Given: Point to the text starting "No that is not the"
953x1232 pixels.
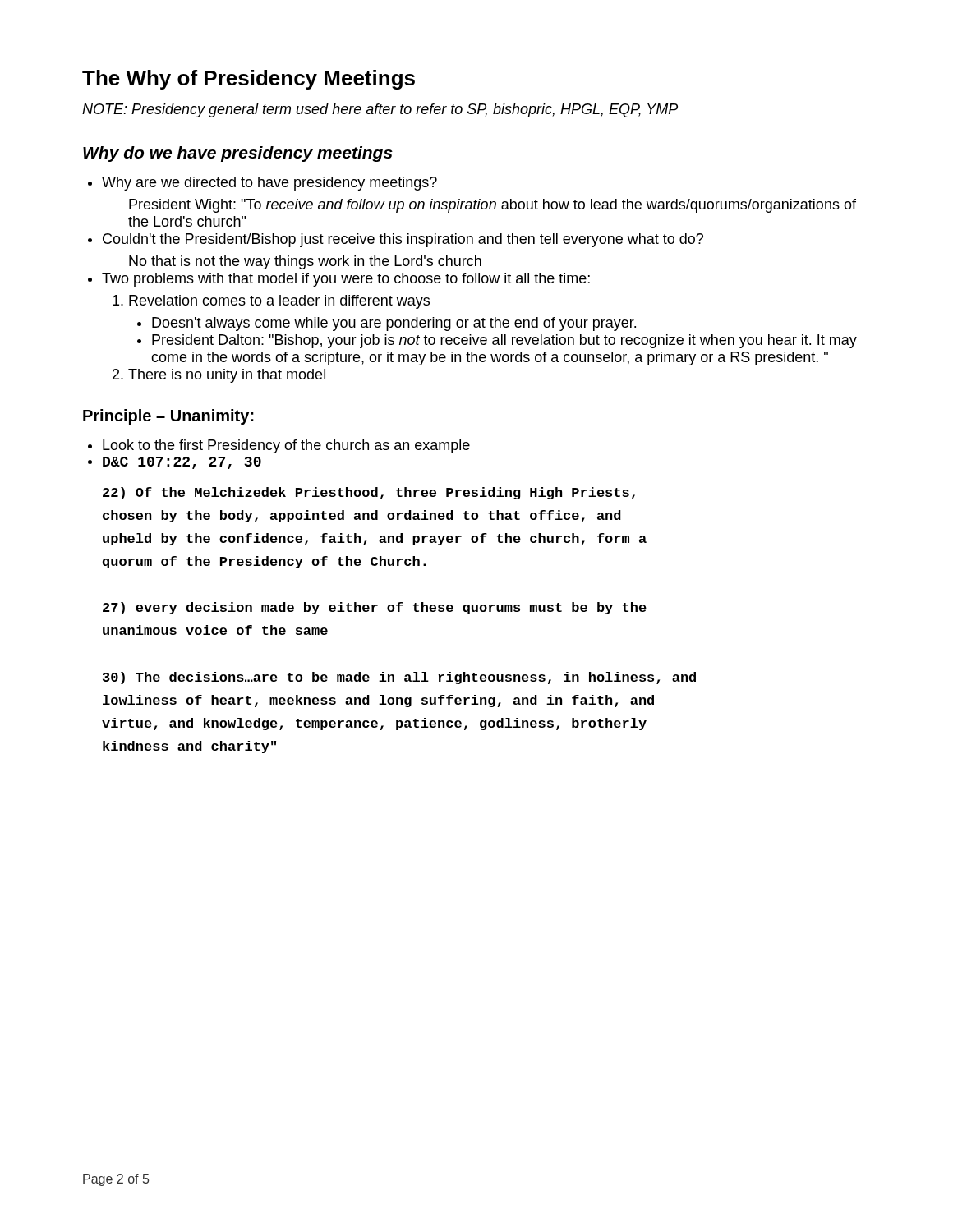Looking at the screenshot, I should tap(500, 262).
